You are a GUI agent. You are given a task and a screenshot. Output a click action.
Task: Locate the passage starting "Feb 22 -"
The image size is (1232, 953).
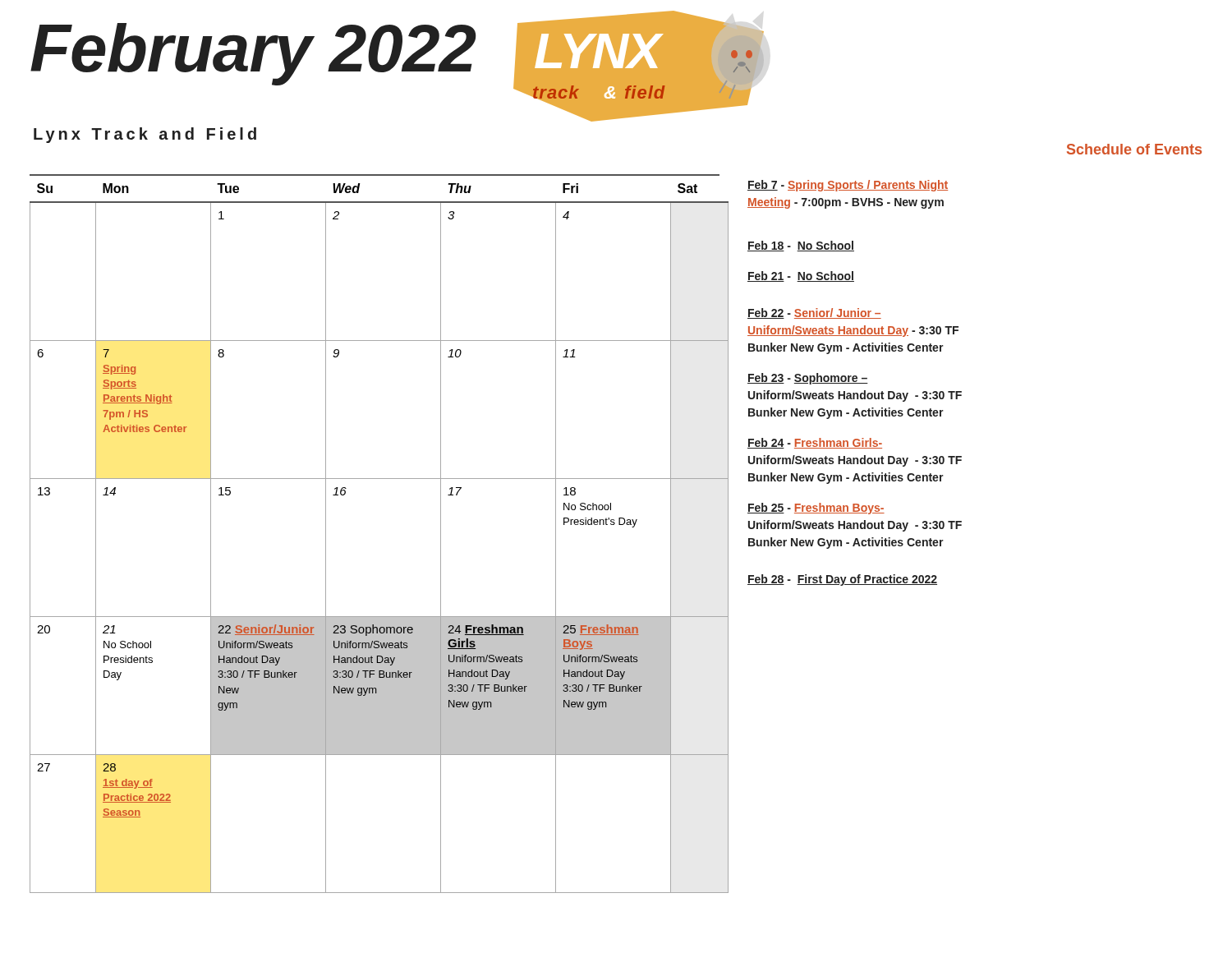tap(853, 330)
